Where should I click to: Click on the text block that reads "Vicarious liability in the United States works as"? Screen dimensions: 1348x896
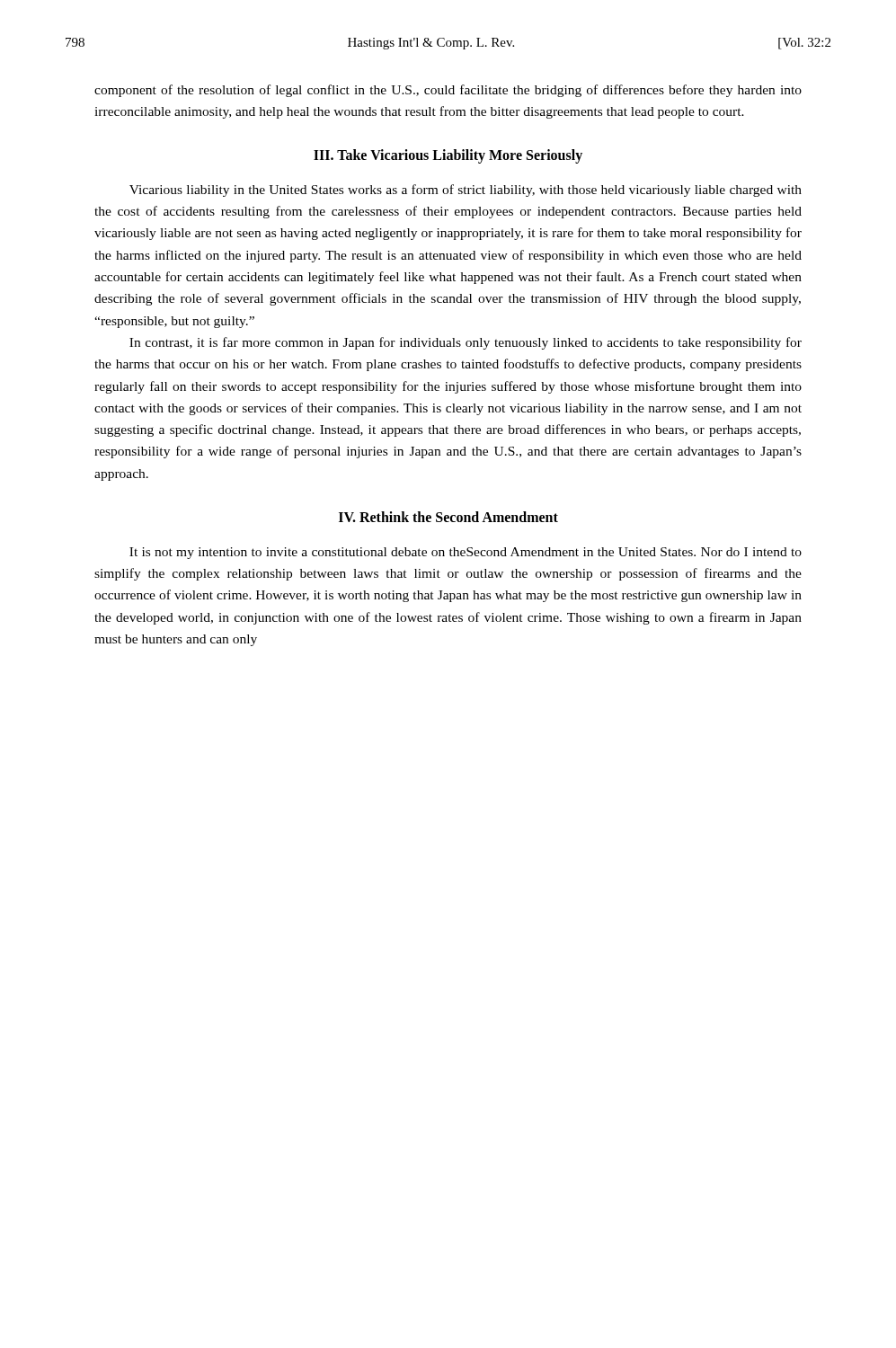coord(448,255)
